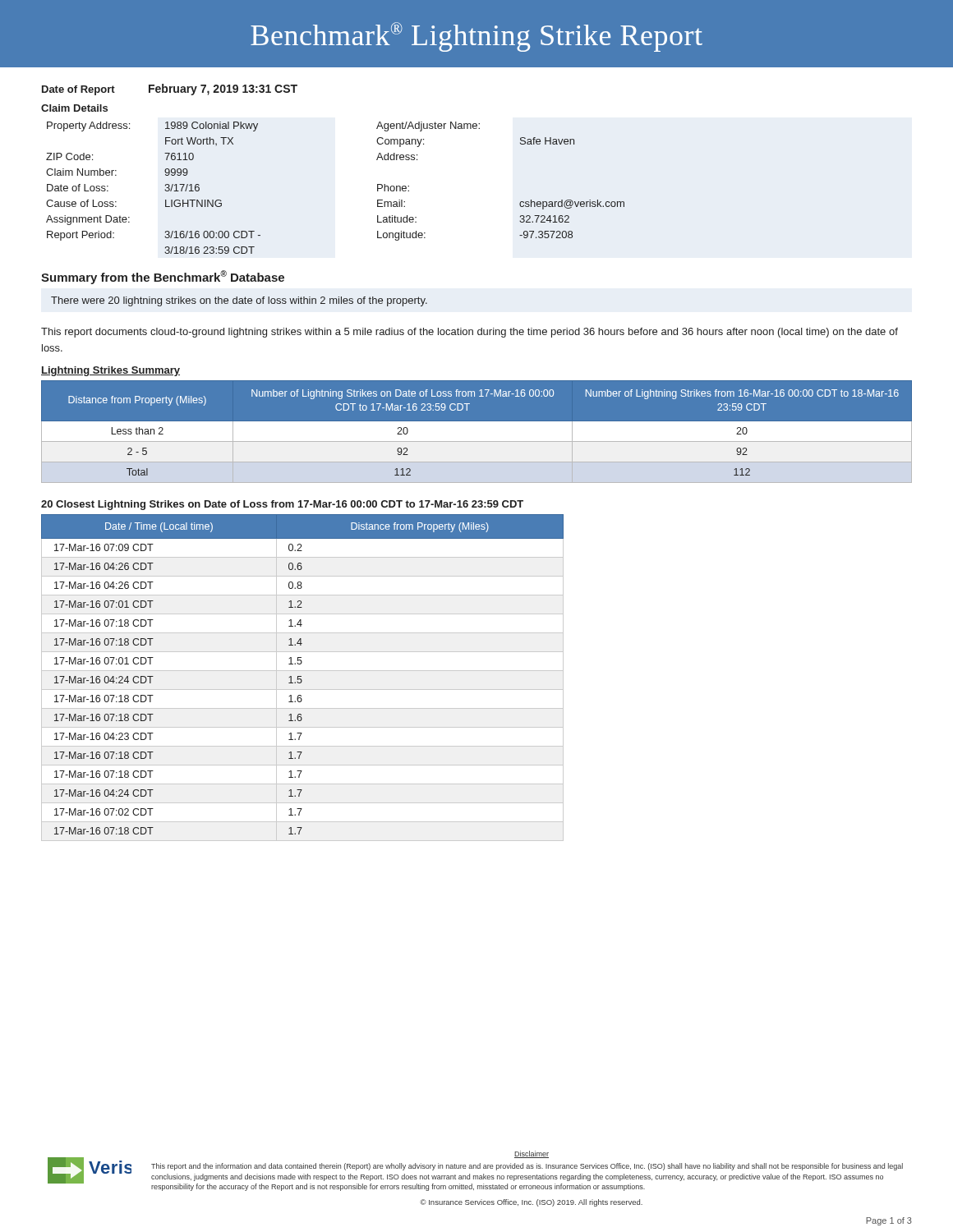Navigate to the element starting "Claim Details"
The width and height of the screenshot is (953, 1232).
(75, 108)
